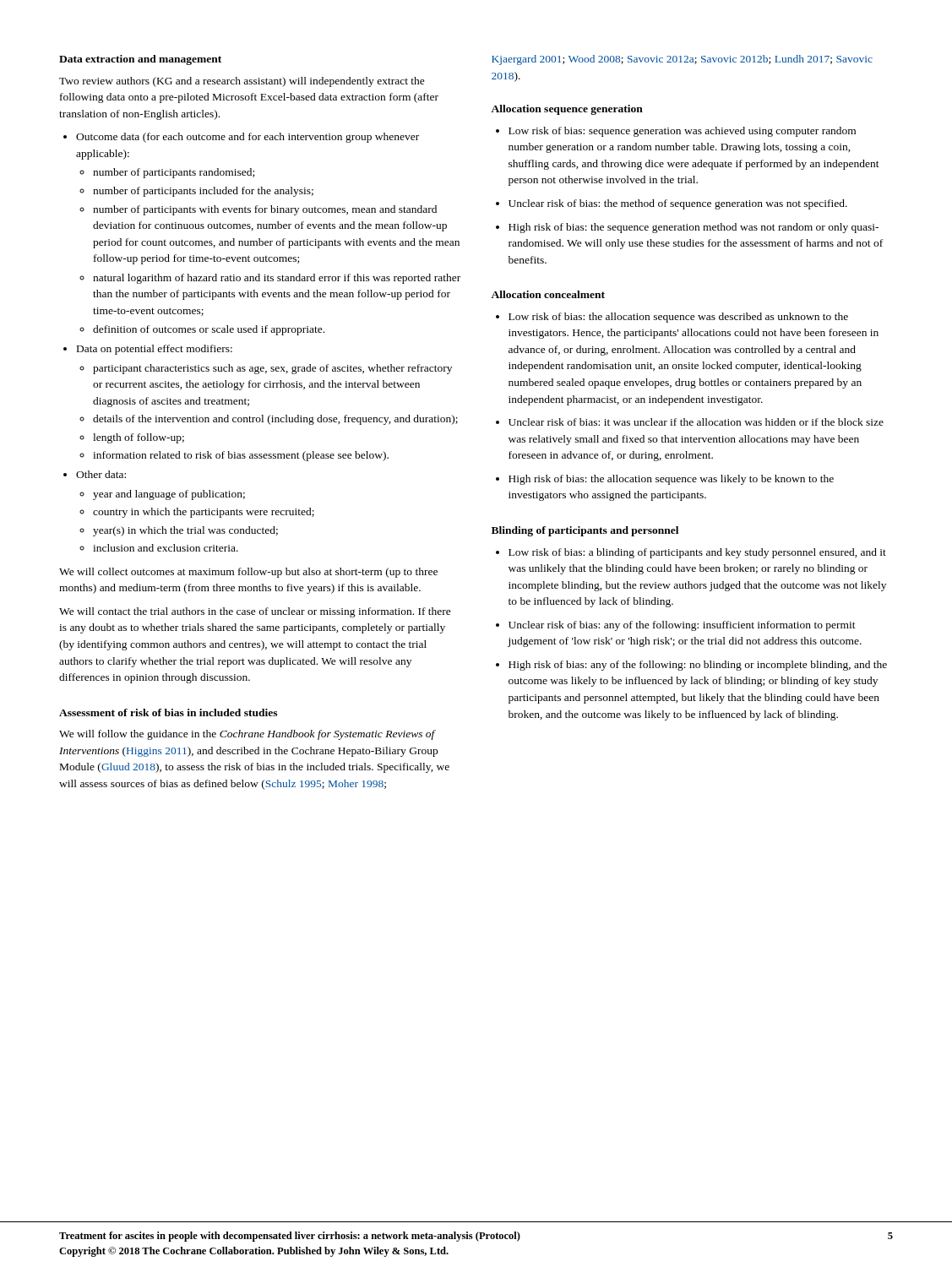952x1267 pixels.
Task: Find the section header that says "Assessment of risk"
Action: click(x=260, y=712)
